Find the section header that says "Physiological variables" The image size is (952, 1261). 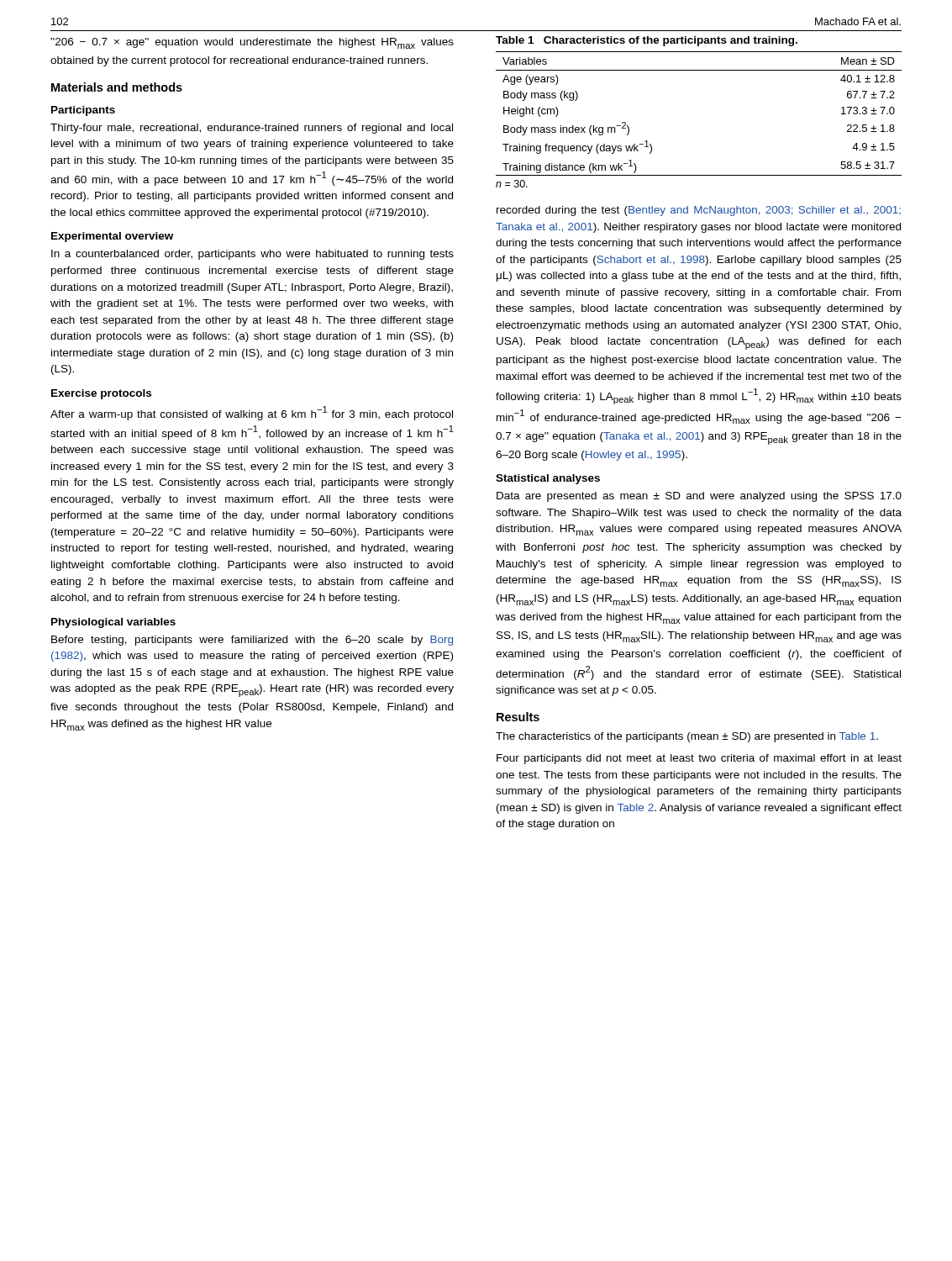pyautogui.click(x=113, y=623)
